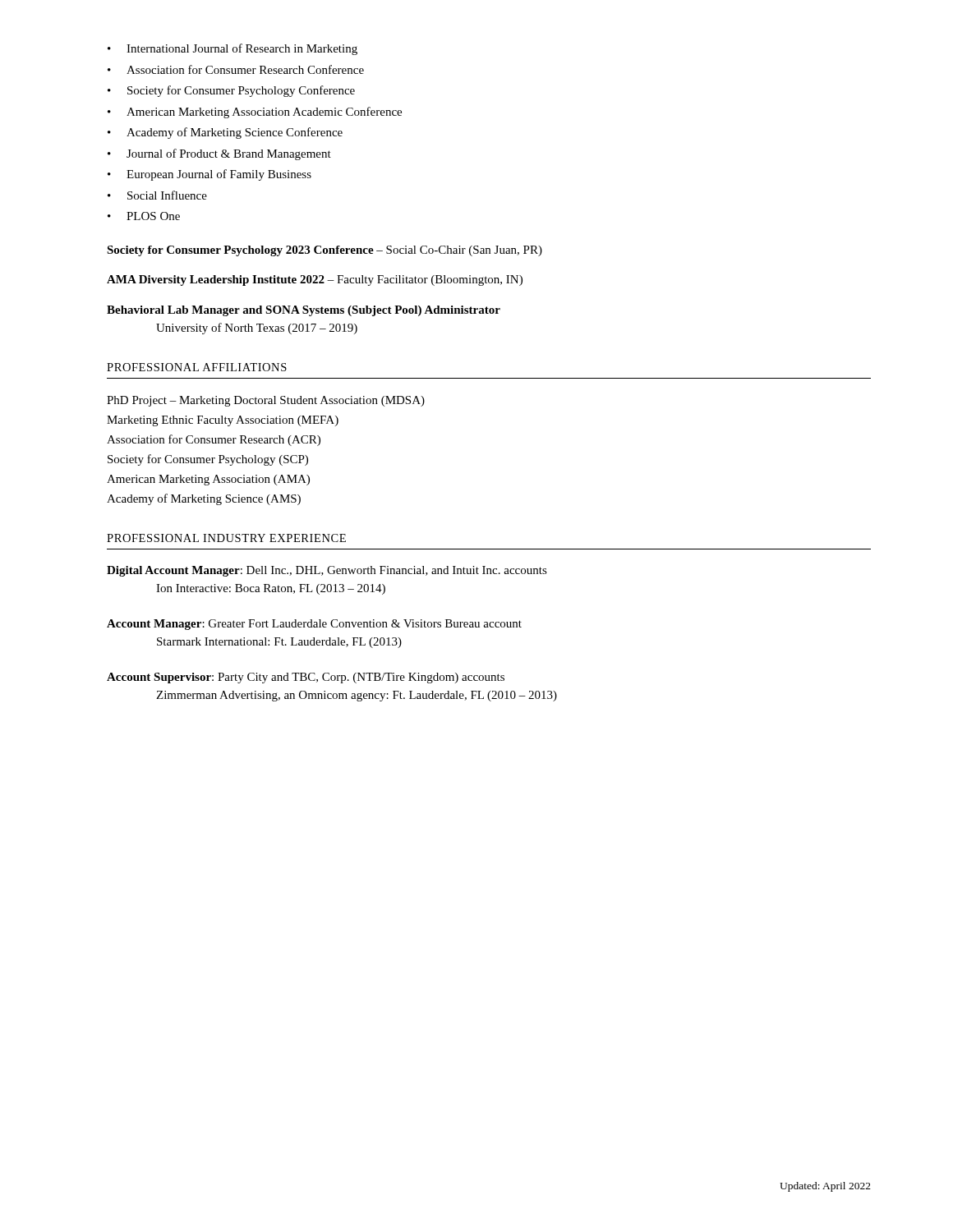Find the list item that says "•European Journal of Family Business"
The height and width of the screenshot is (1232, 953).
pyautogui.click(x=209, y=174)
